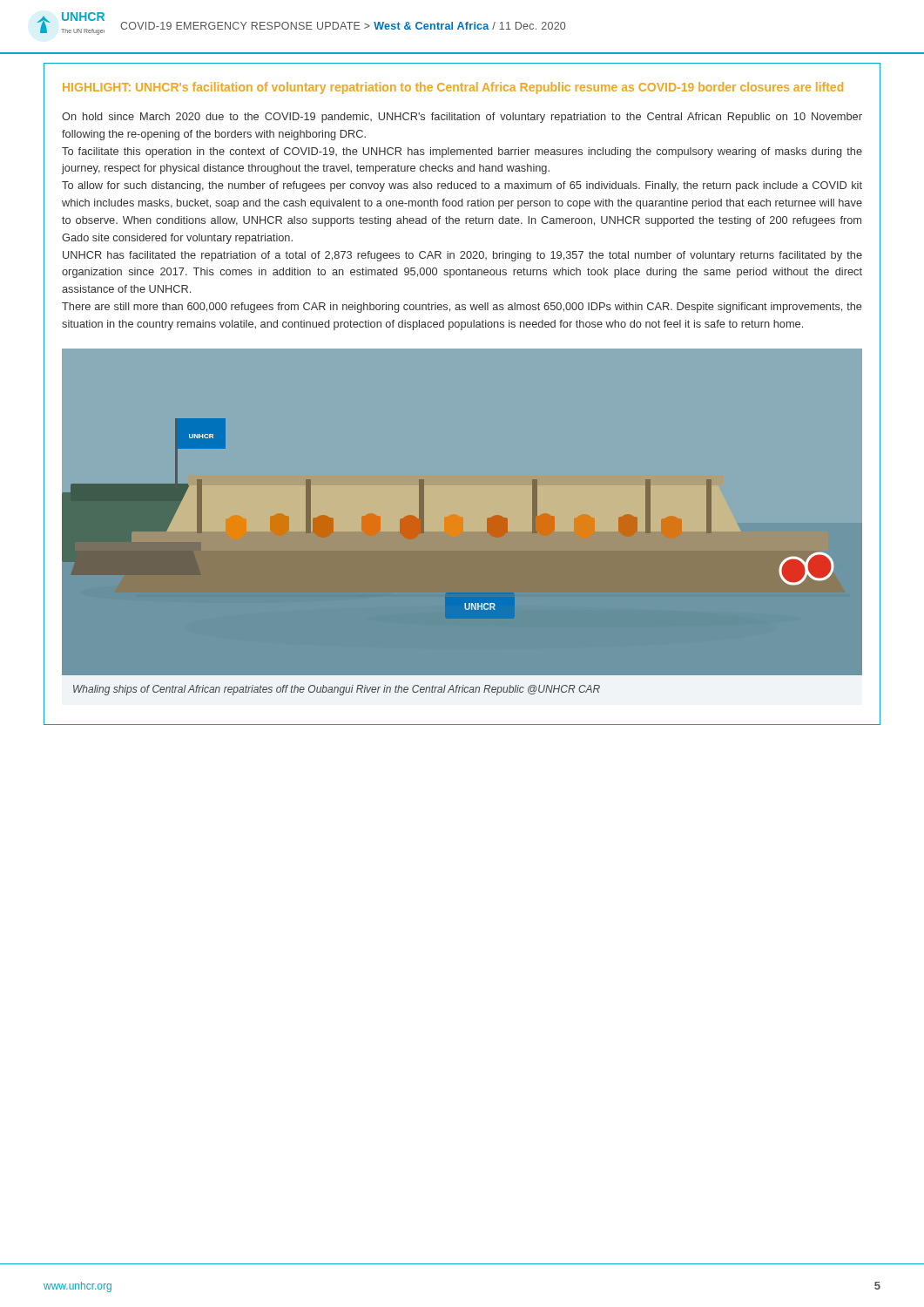
Task: Point to the block beginning "To facilitate this"
Action: tap(462, 160)
